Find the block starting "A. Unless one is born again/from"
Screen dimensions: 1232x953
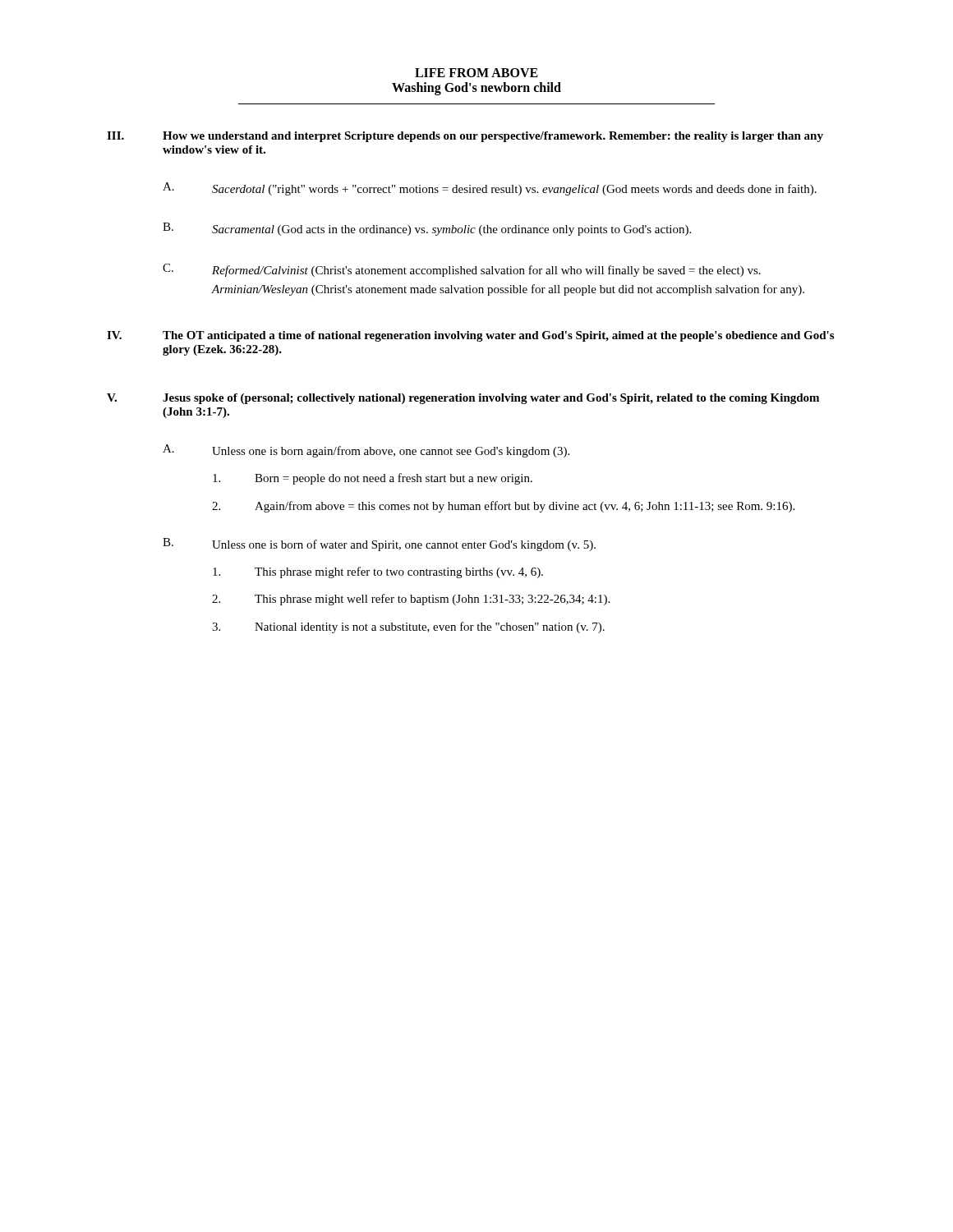tap(504, 483)
